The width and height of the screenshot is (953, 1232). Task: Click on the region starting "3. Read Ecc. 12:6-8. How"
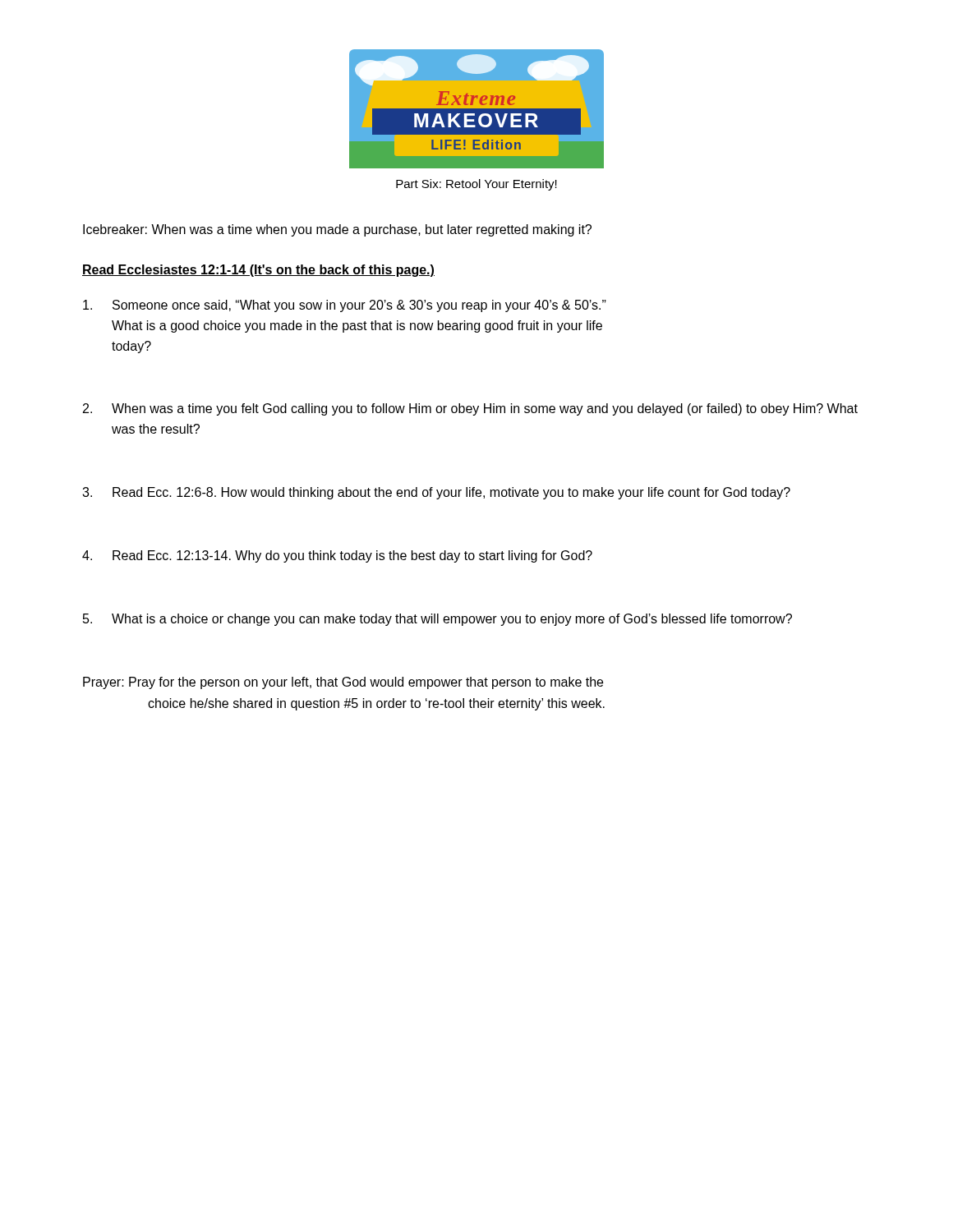point(476,493)
